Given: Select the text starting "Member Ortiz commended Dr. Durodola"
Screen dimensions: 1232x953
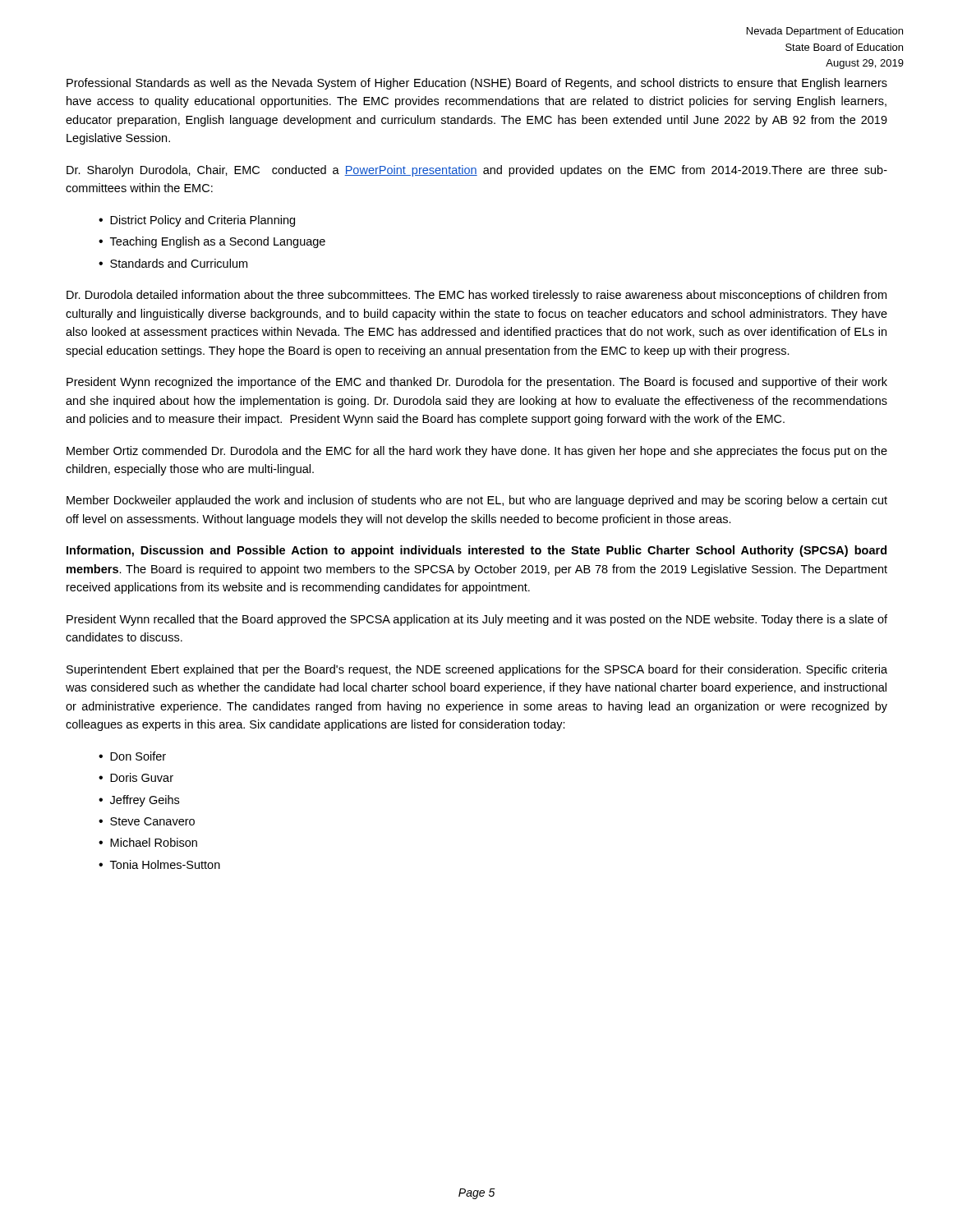Looking at the screenshot, I should (x=476, y=460).
